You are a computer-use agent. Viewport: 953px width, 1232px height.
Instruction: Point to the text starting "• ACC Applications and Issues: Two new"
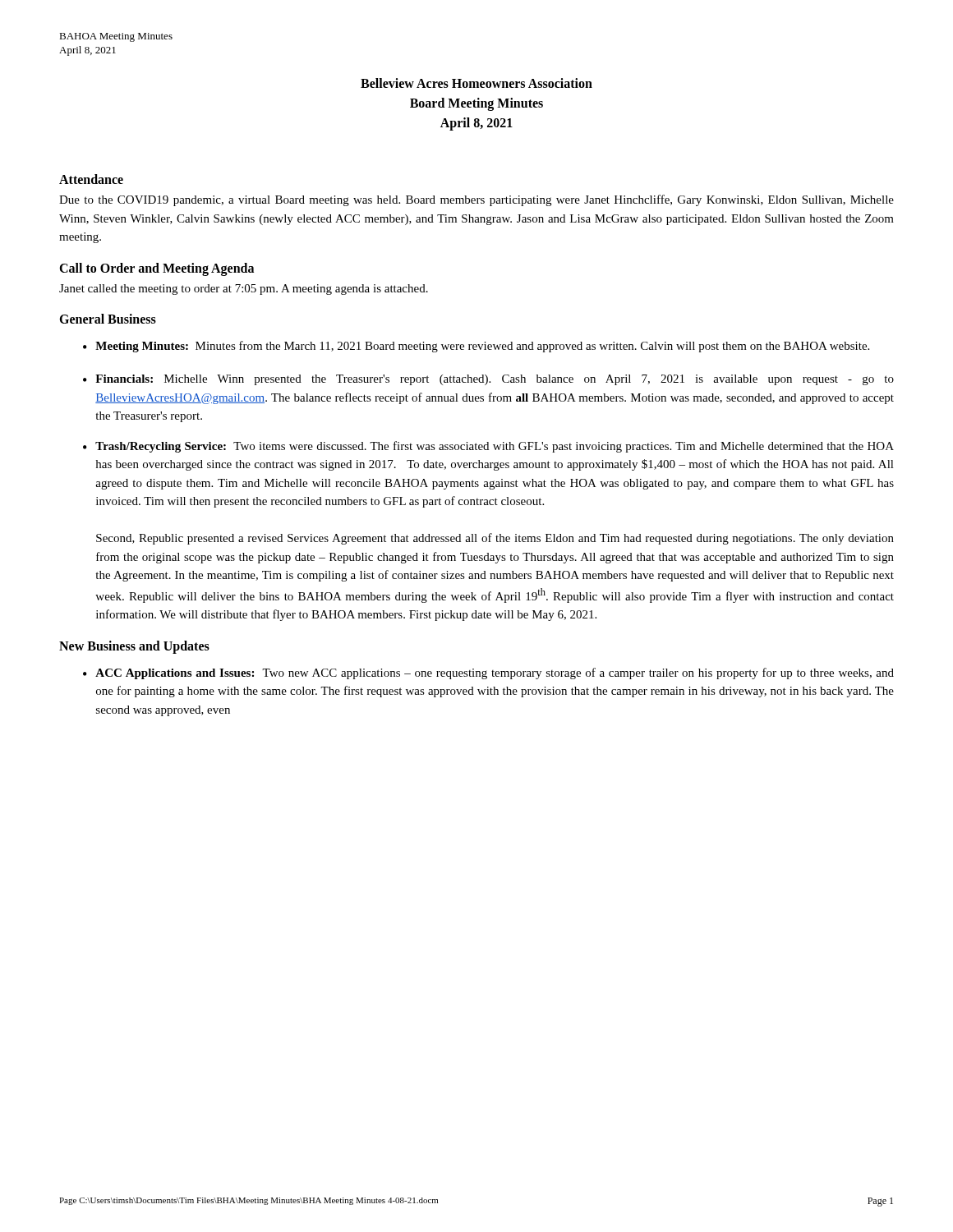tap(488, 691)
